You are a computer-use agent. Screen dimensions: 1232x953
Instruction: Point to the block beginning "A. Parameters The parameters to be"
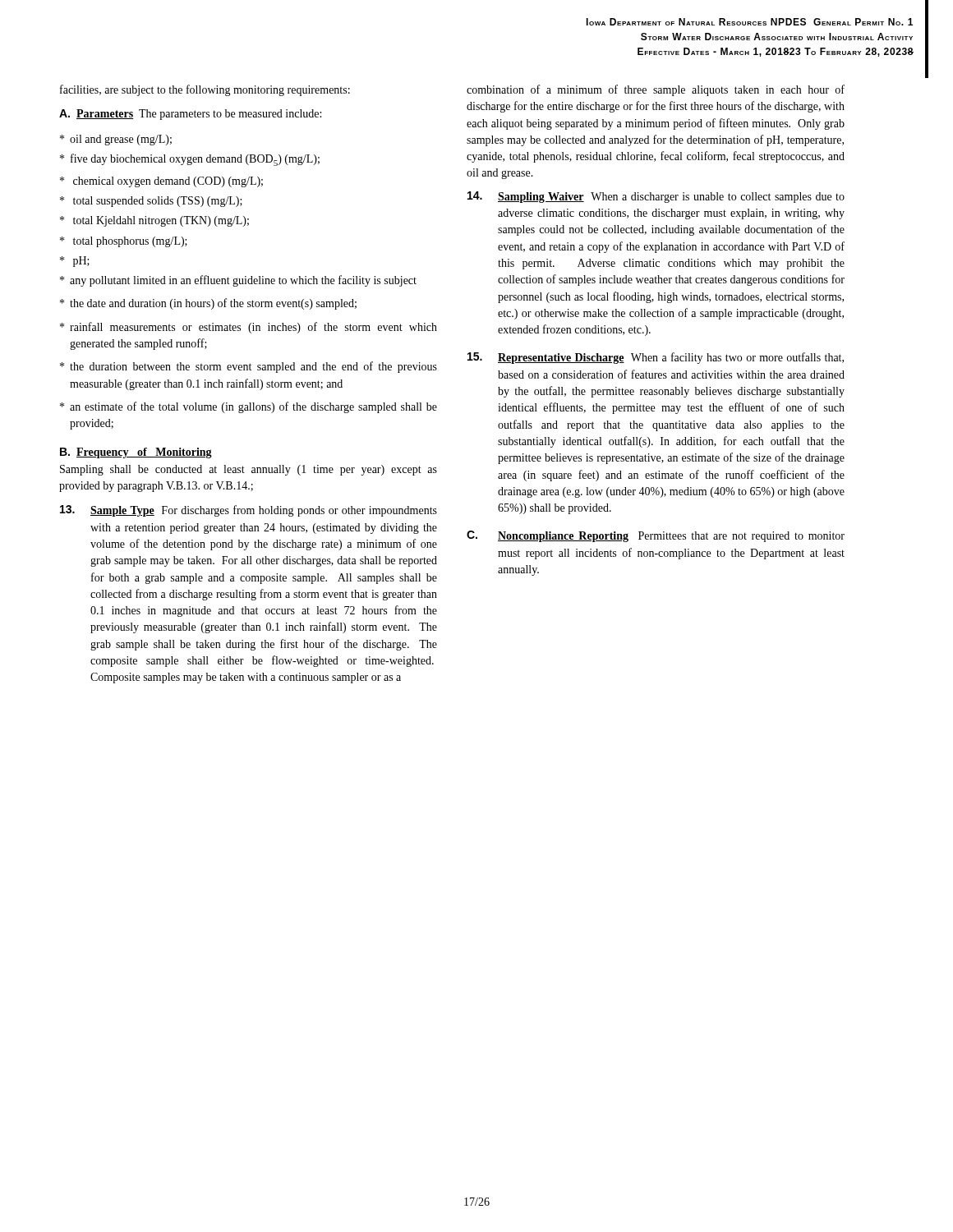[248, 114]
